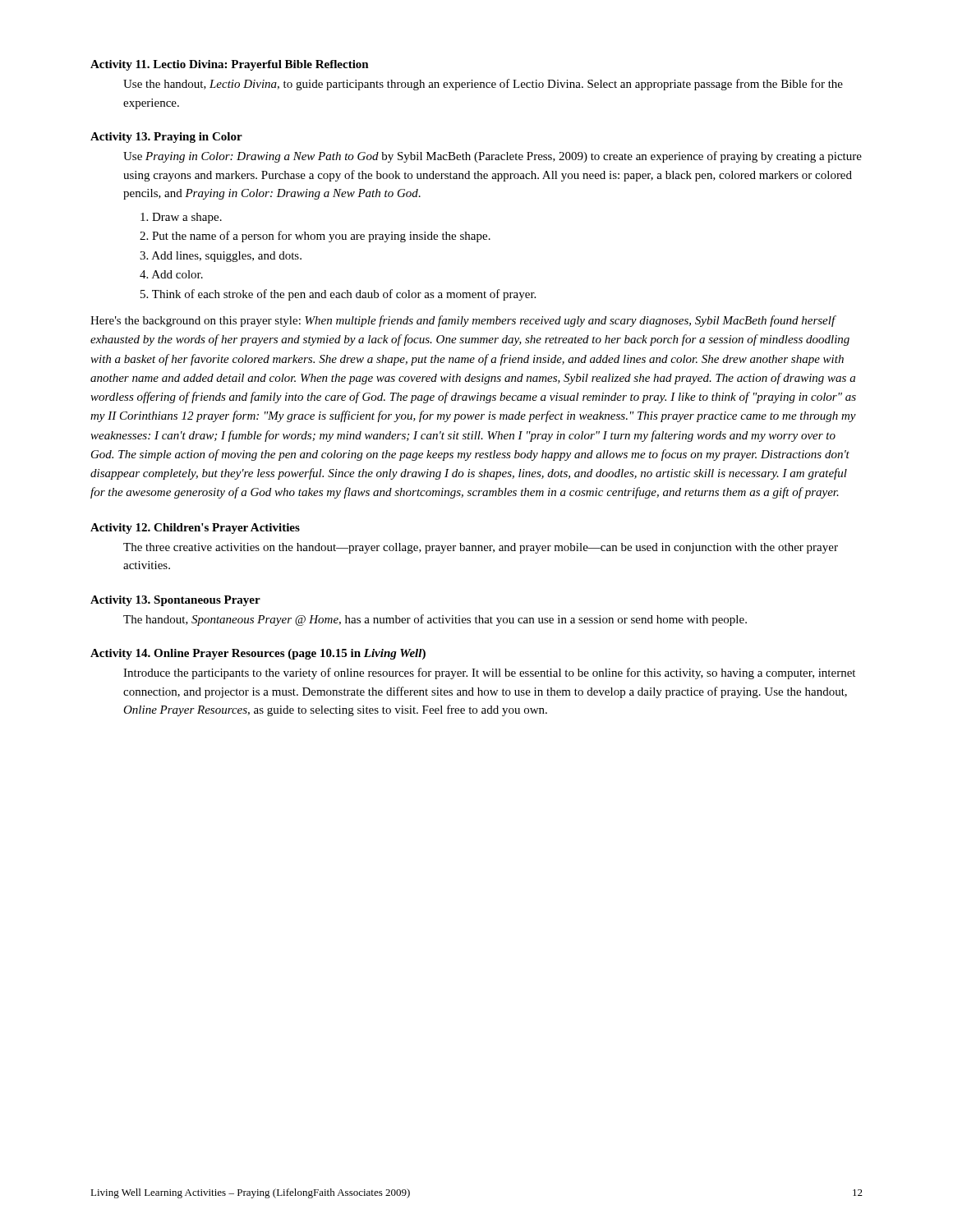Locate the text block that says "The three creative activities on"
This screenshot has height=1232, width=953.
tap(481, 556)
